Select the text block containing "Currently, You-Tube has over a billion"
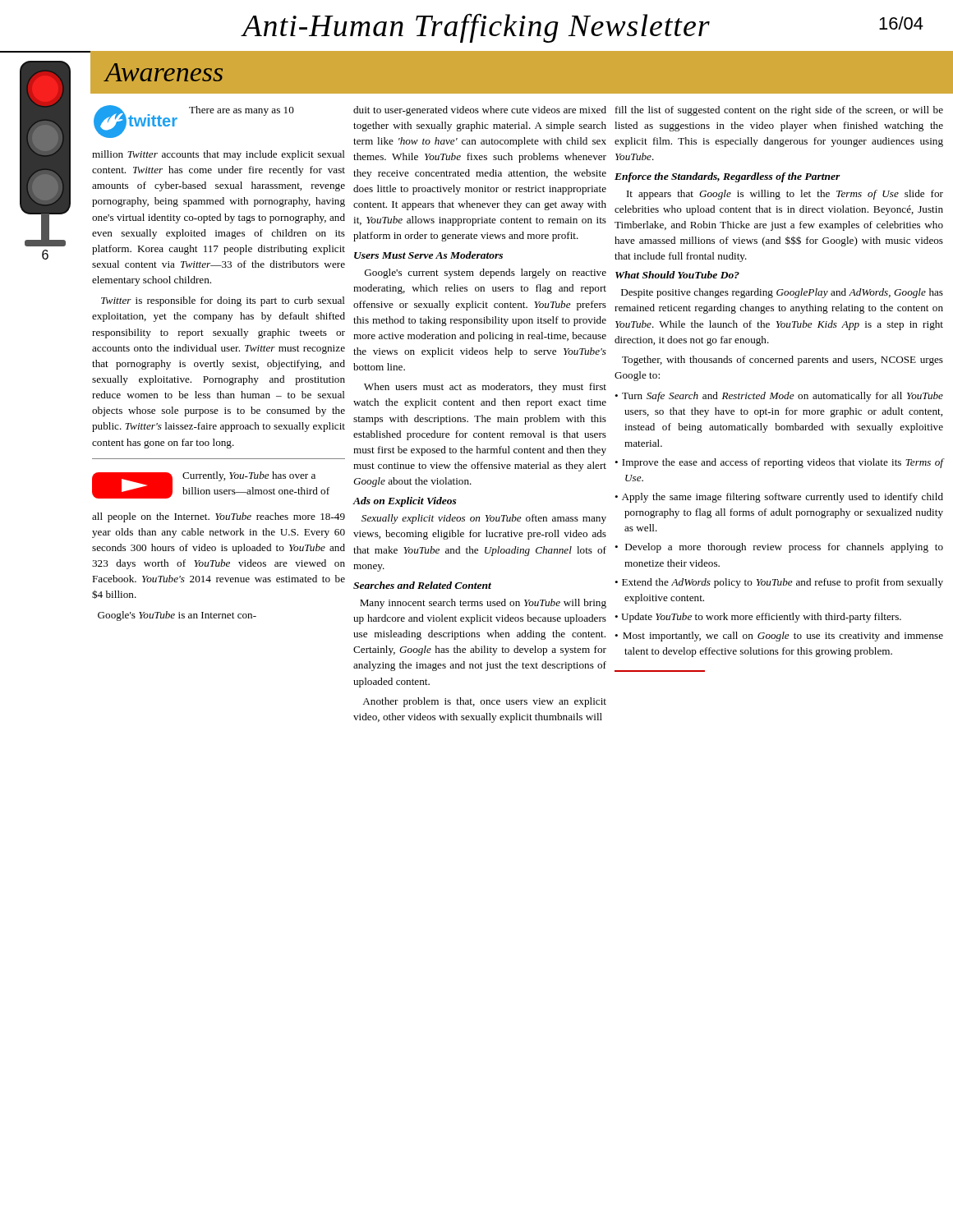This screenshot has height=1232, width=953. [256, 483]
